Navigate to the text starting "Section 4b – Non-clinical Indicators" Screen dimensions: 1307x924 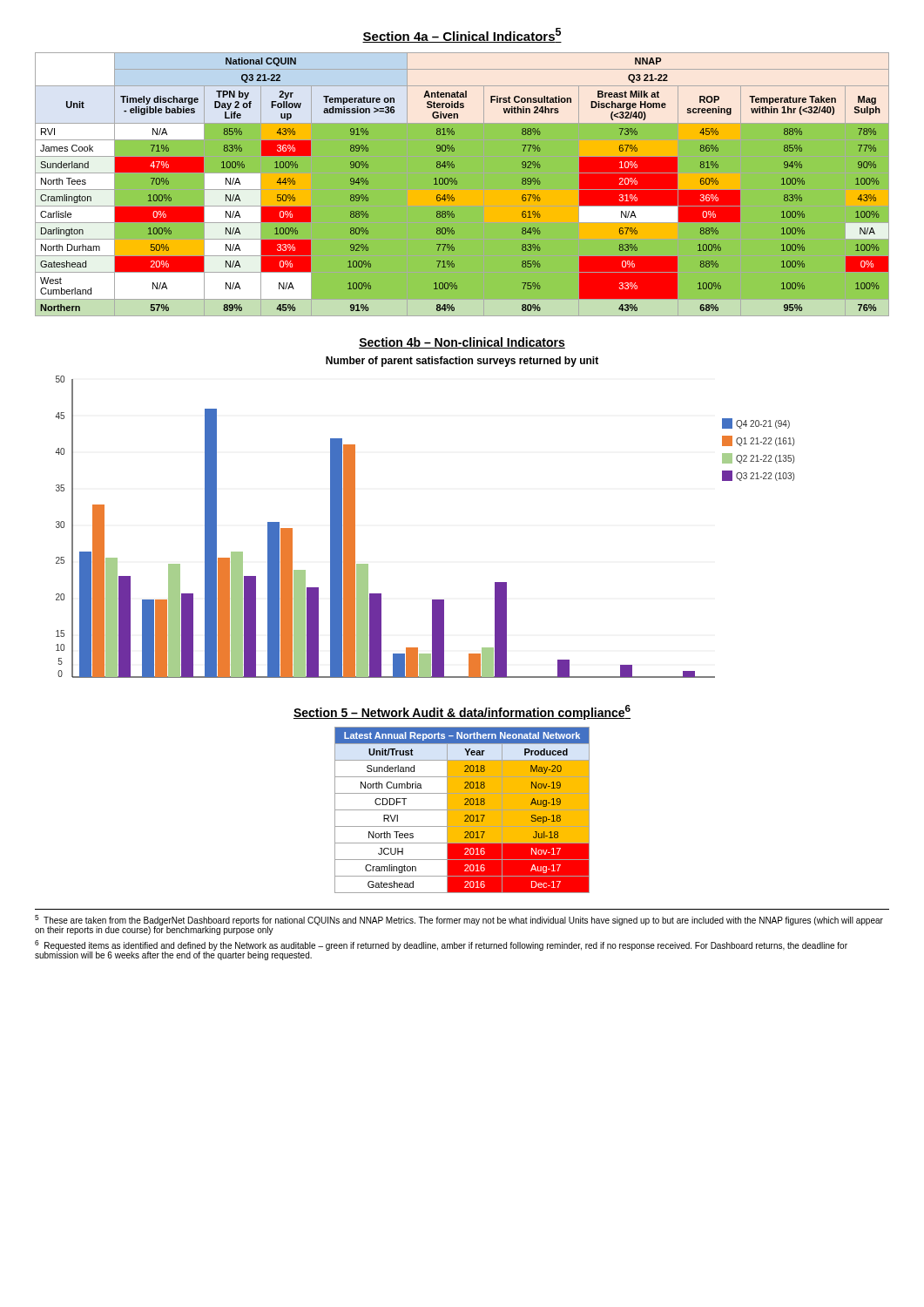pos(462,342)
